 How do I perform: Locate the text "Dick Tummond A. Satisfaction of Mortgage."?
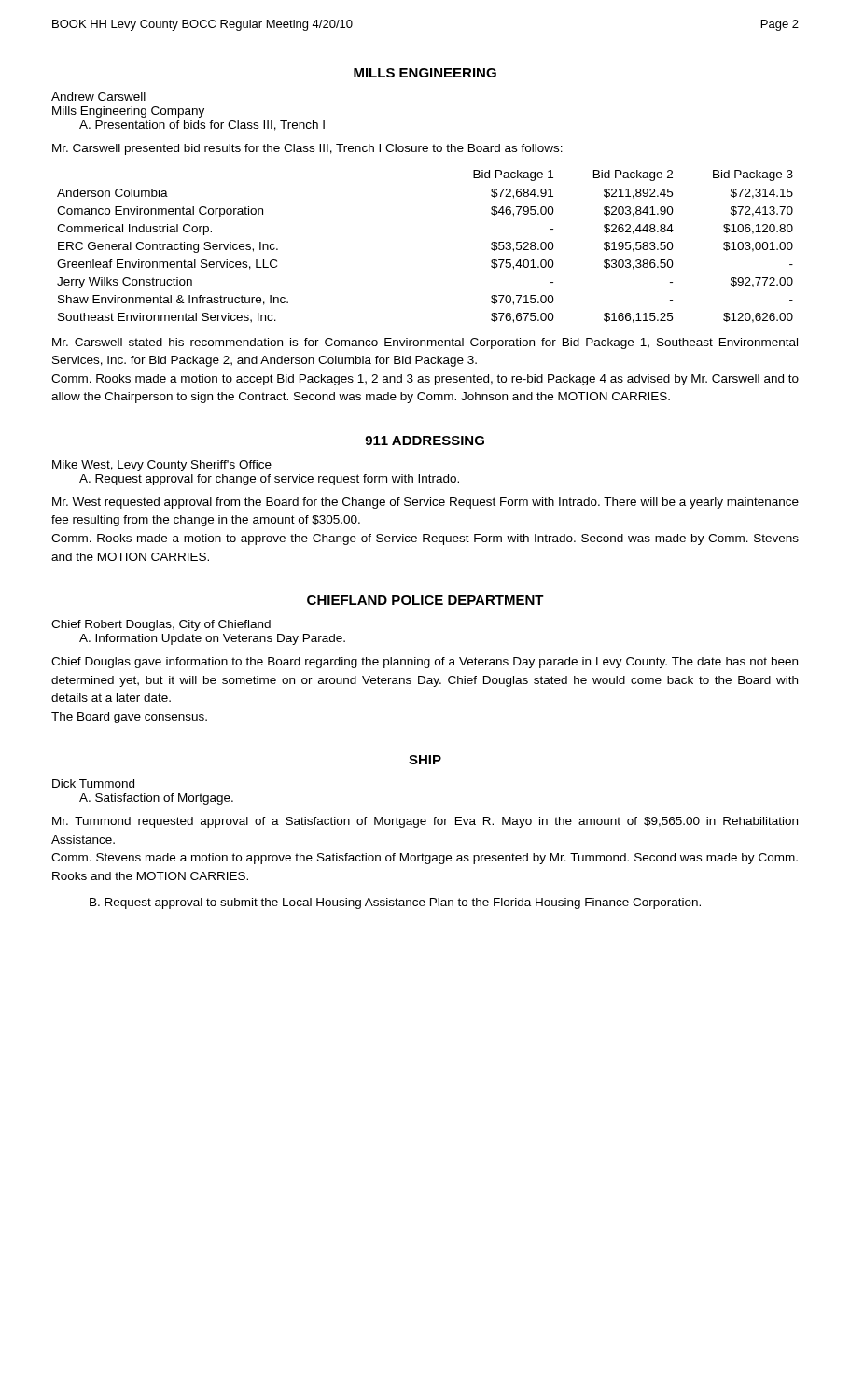click(93, 784)
